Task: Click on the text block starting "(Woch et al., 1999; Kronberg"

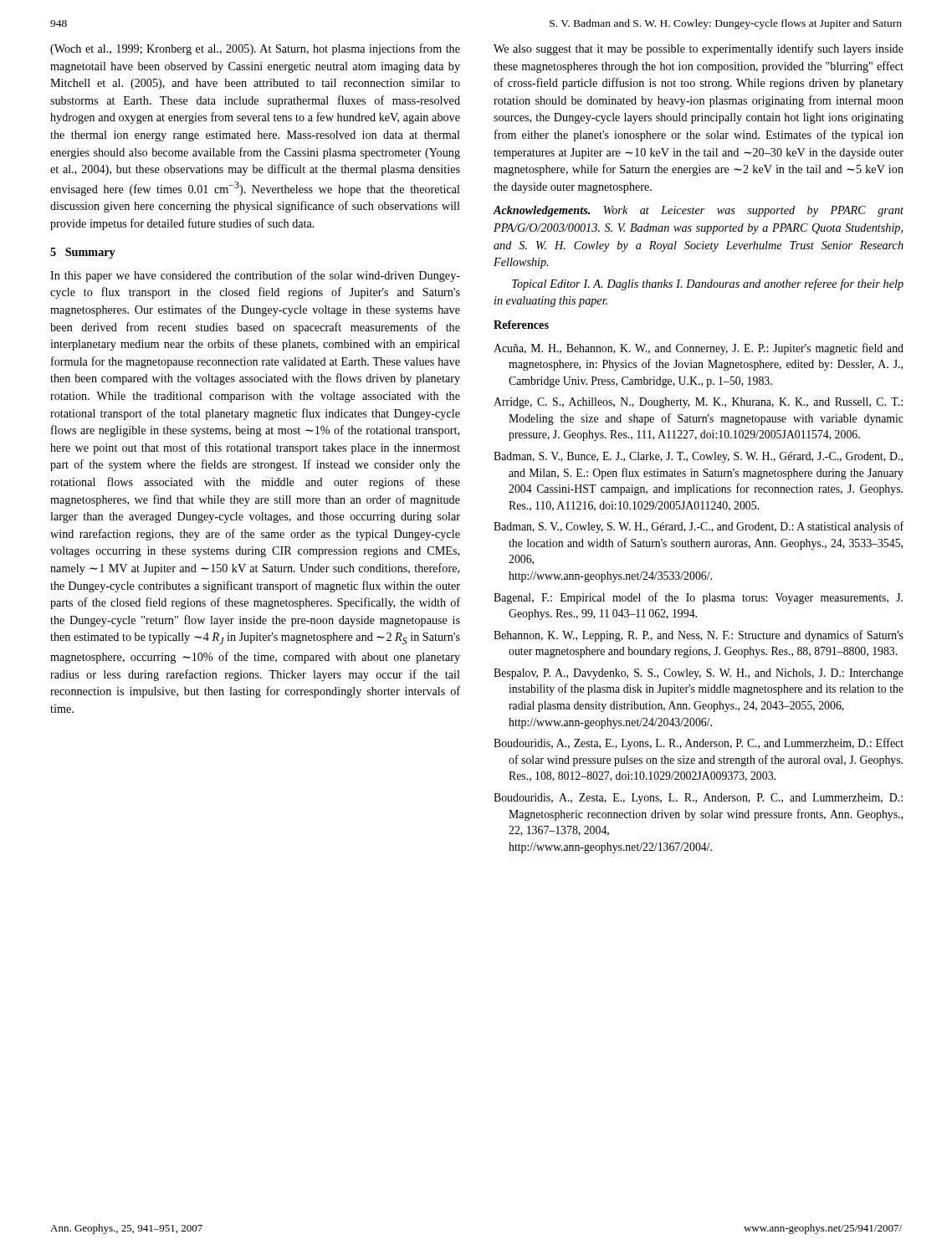Action: [255, 136]
